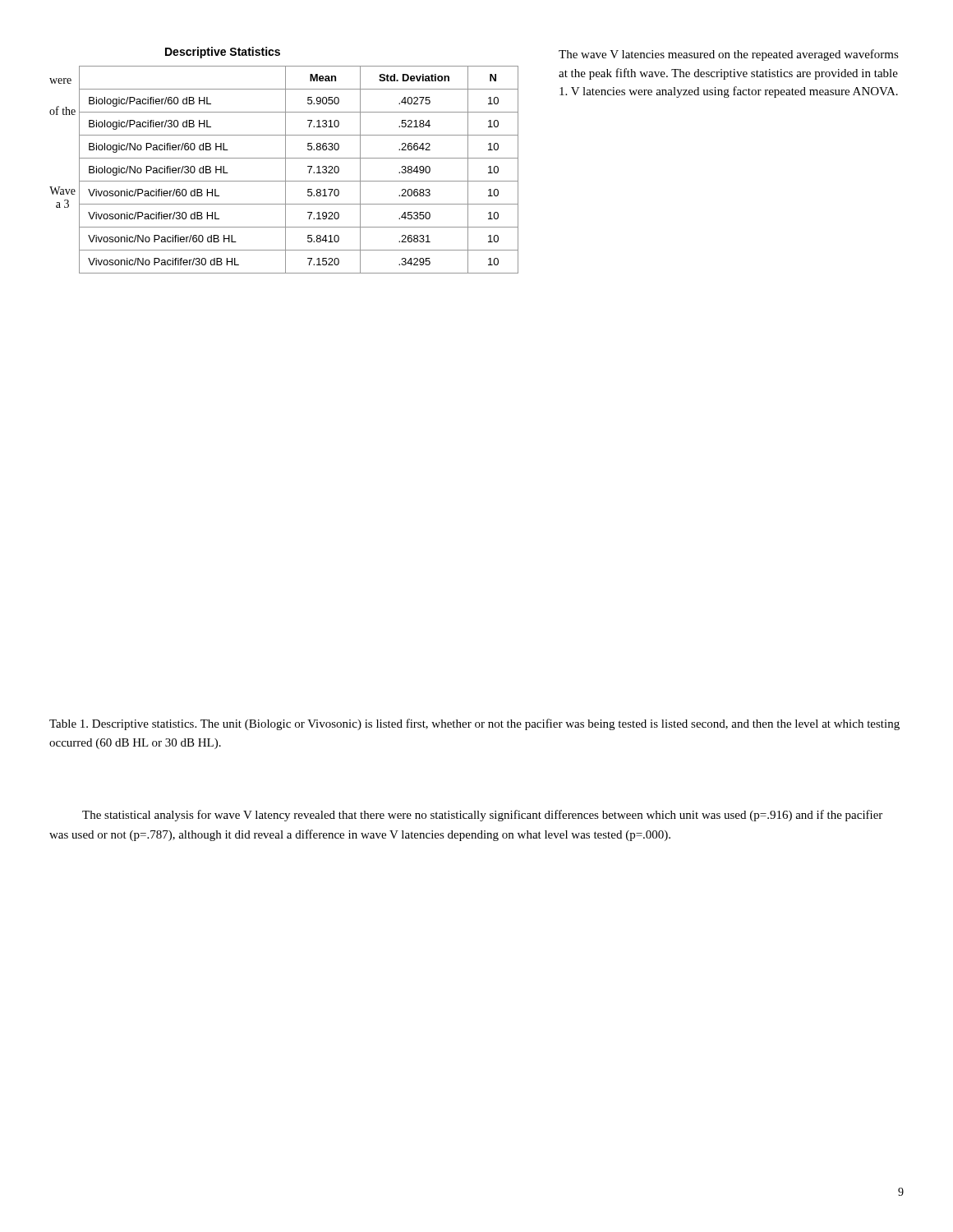Viewport: 953px width, 1232px height.
Task: Select the region starting "Table 1. Descriptive statistics. The unit (Biologic or"
Action: point(474,733)
